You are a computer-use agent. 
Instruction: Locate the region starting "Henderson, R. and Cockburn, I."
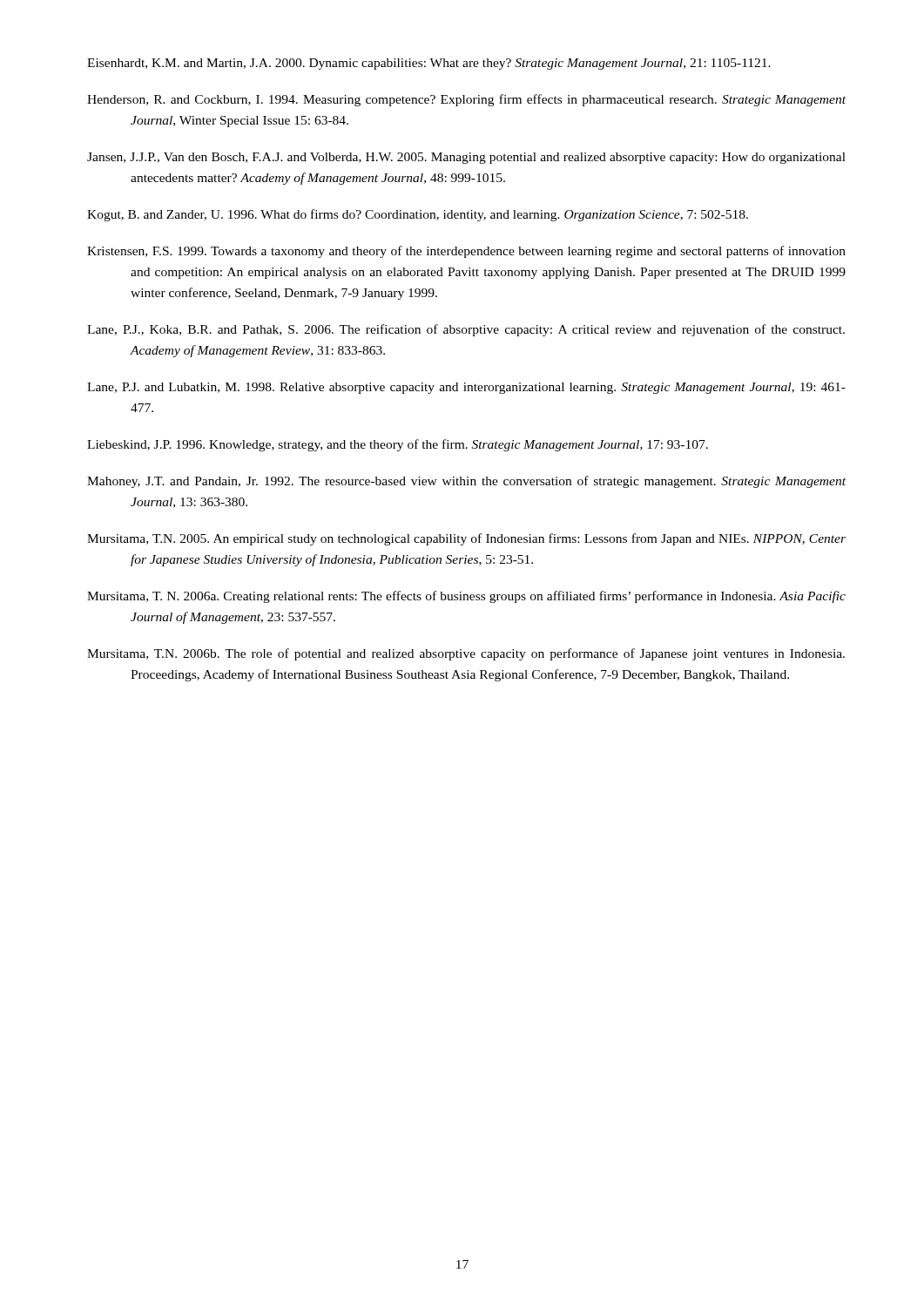coord(466,109)
